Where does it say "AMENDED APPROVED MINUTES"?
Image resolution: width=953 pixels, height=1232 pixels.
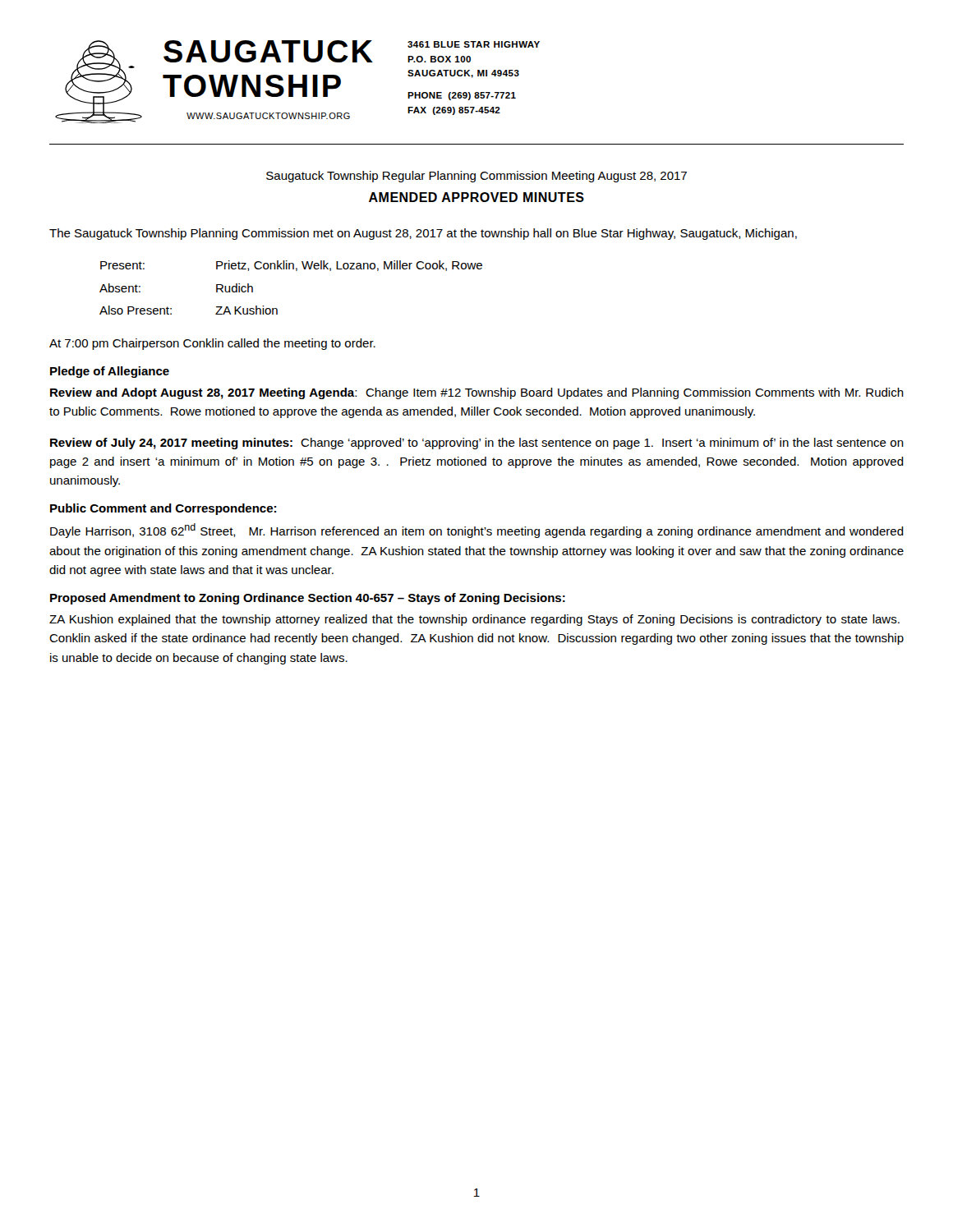tap(476, 198)
